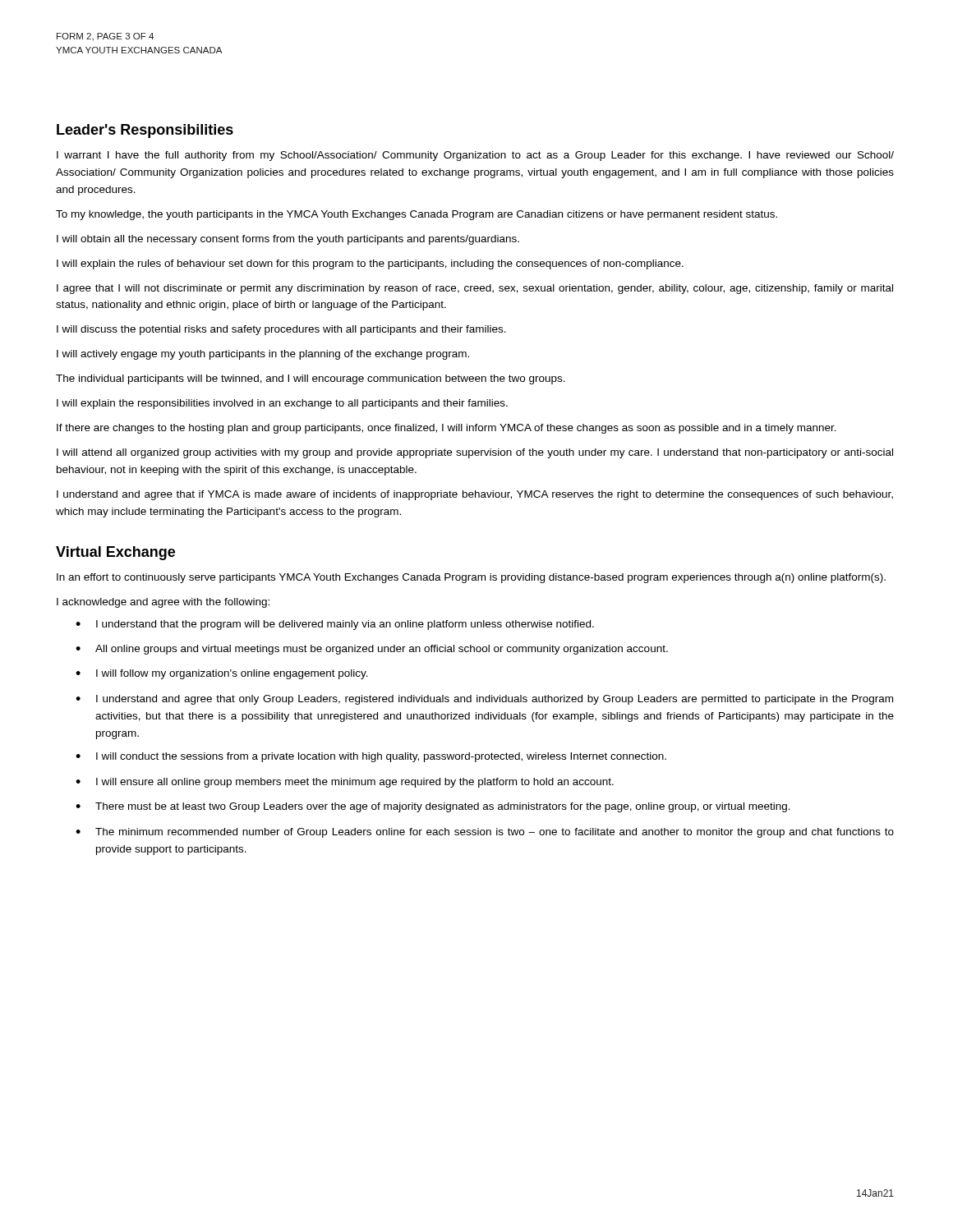Locate the text "Virtual Exchange"
Viewport: 953px width, 1232px height.
pyautogui.click(x=116, y=552)
